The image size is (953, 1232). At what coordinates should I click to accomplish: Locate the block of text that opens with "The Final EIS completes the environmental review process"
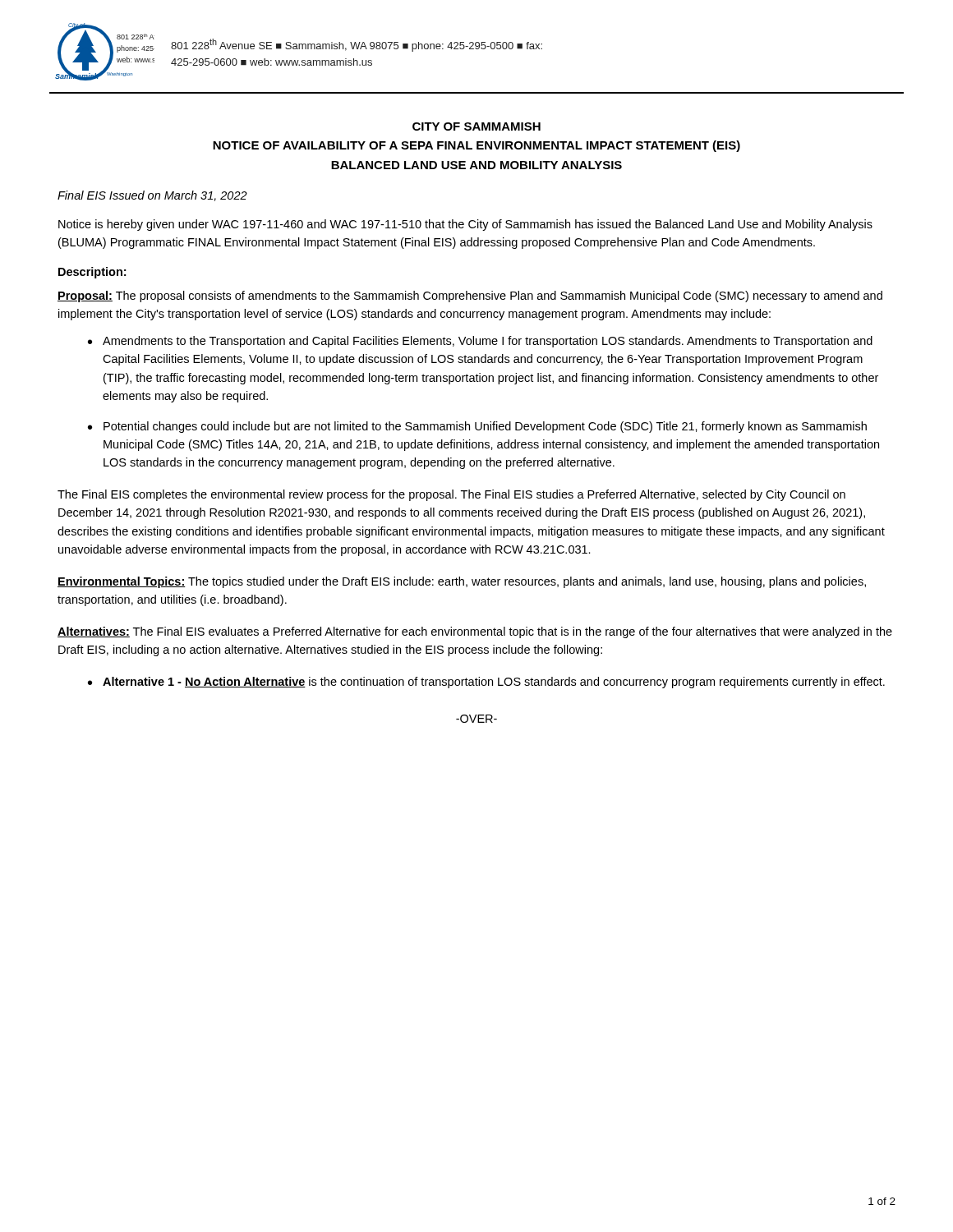click(471, 522)
